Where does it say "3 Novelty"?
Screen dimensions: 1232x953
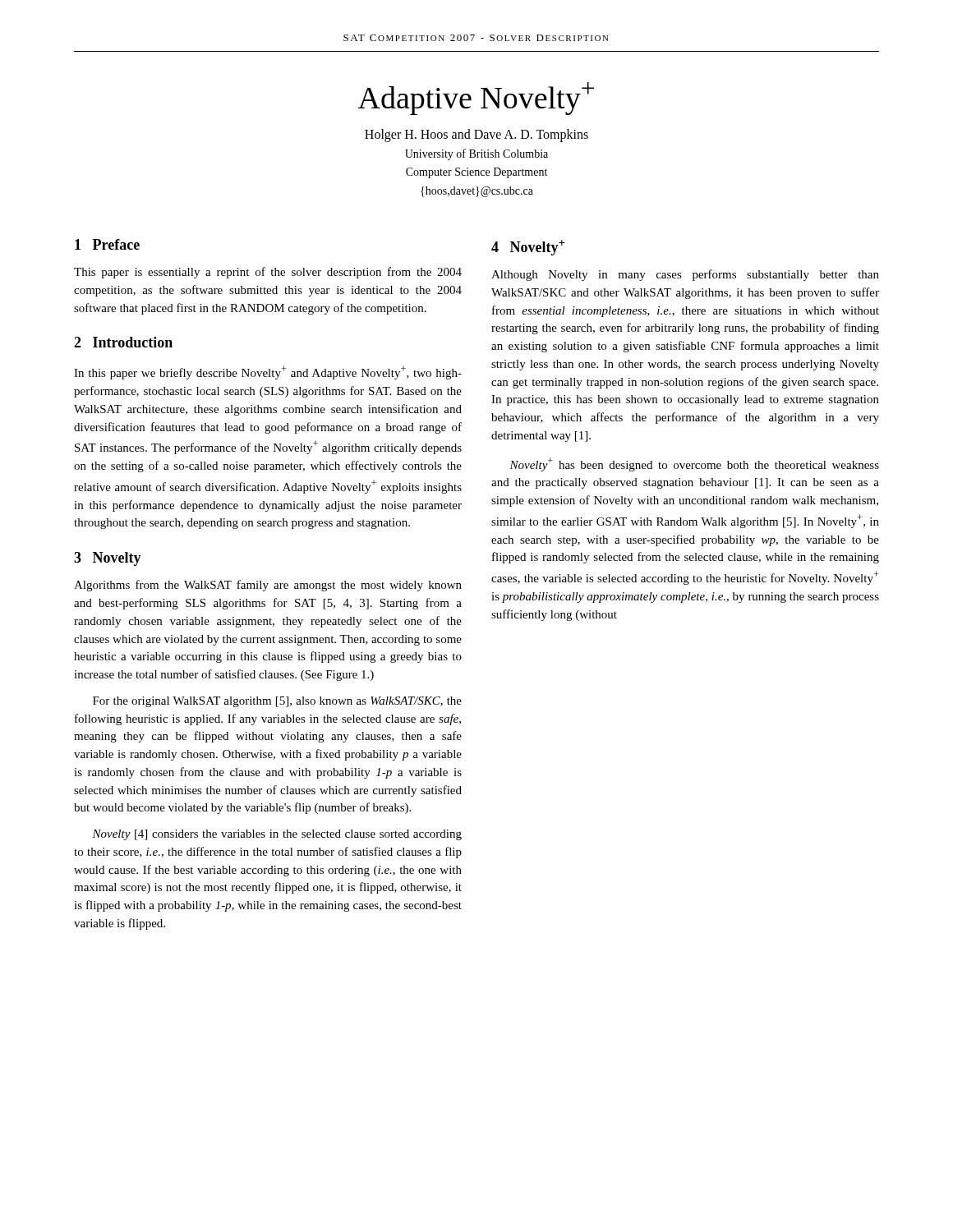(x=107, y=558)
